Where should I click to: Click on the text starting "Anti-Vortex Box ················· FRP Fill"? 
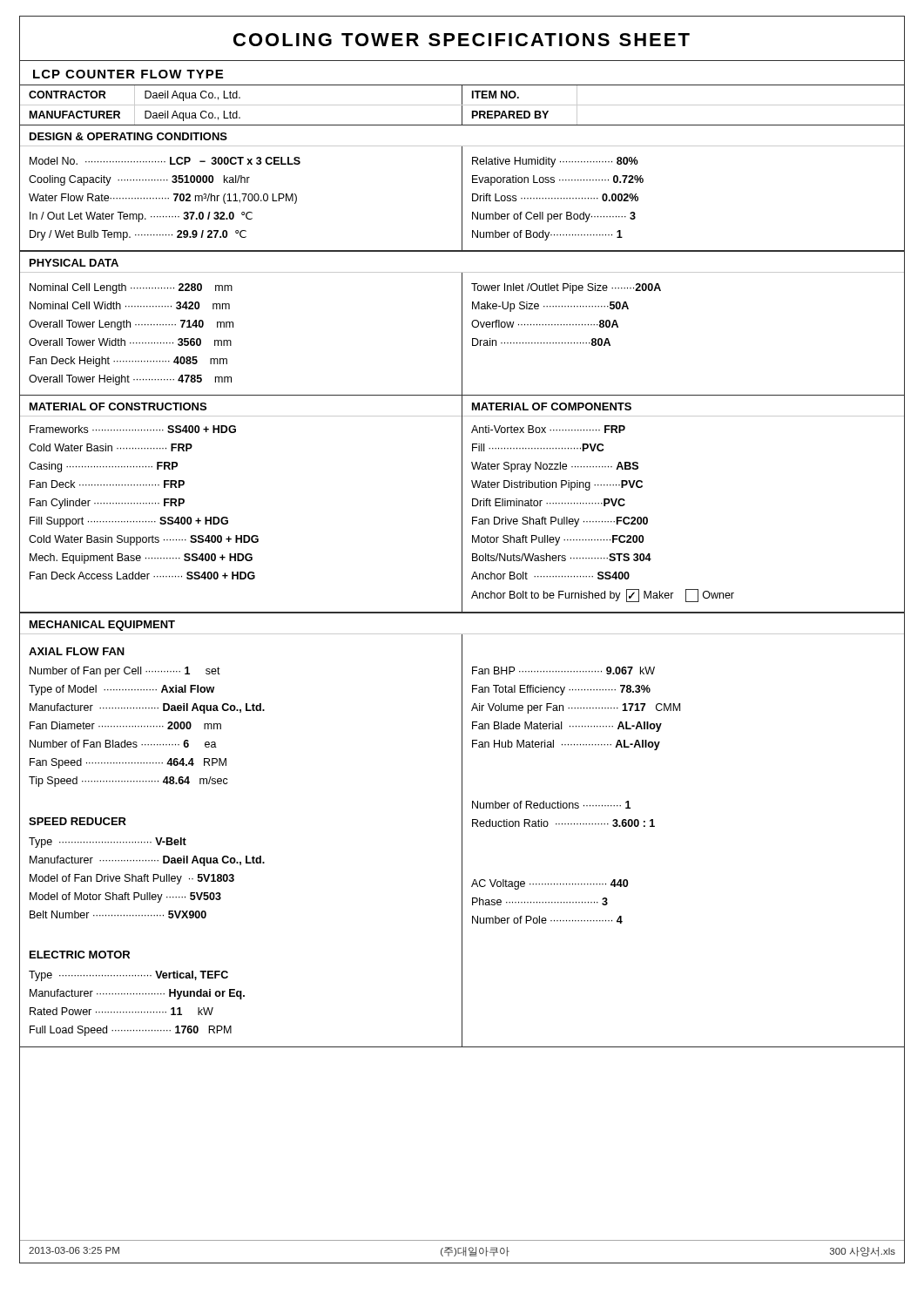tap(548, 429)
